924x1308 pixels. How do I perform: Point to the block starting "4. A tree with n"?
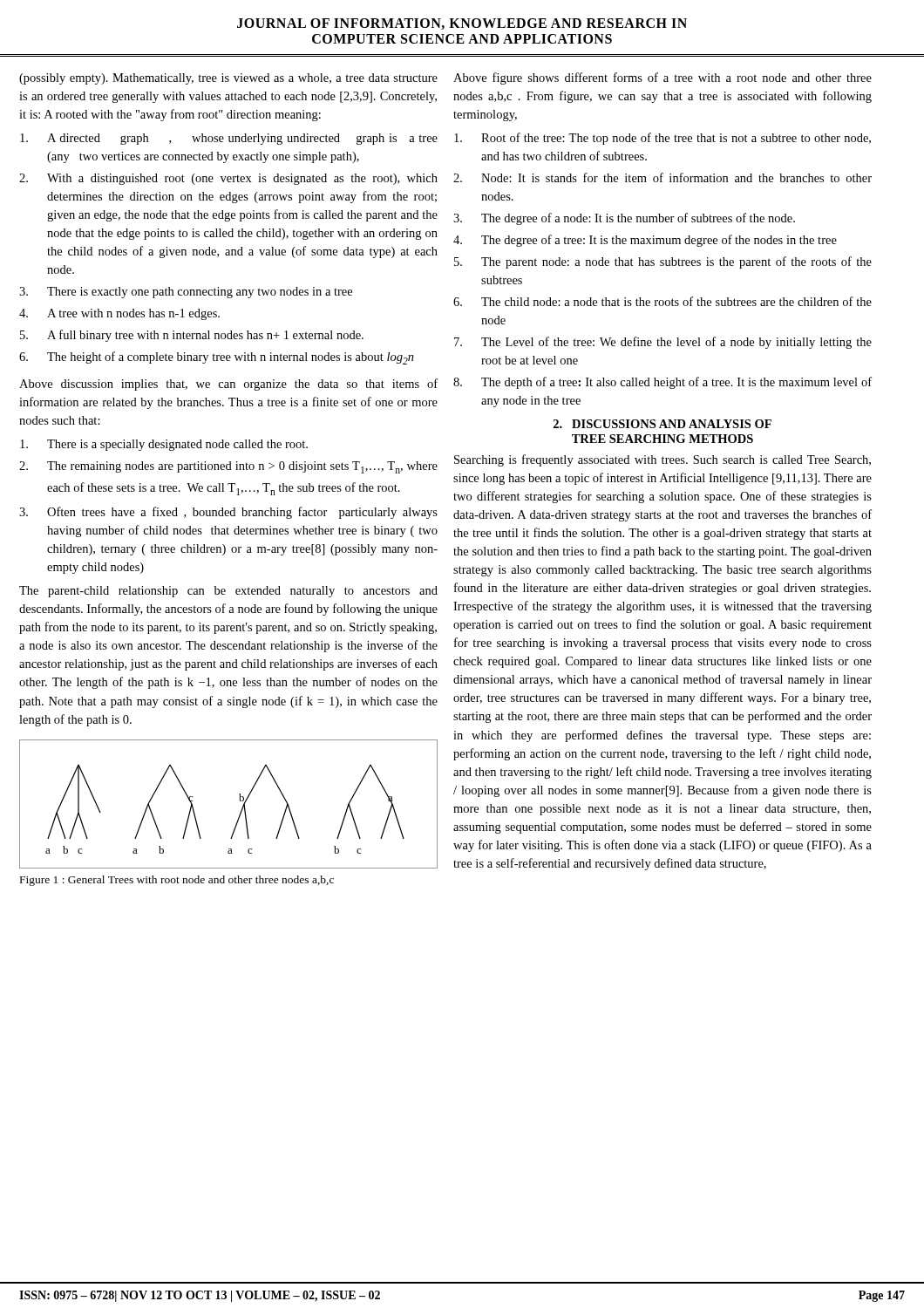pos(228,314)
